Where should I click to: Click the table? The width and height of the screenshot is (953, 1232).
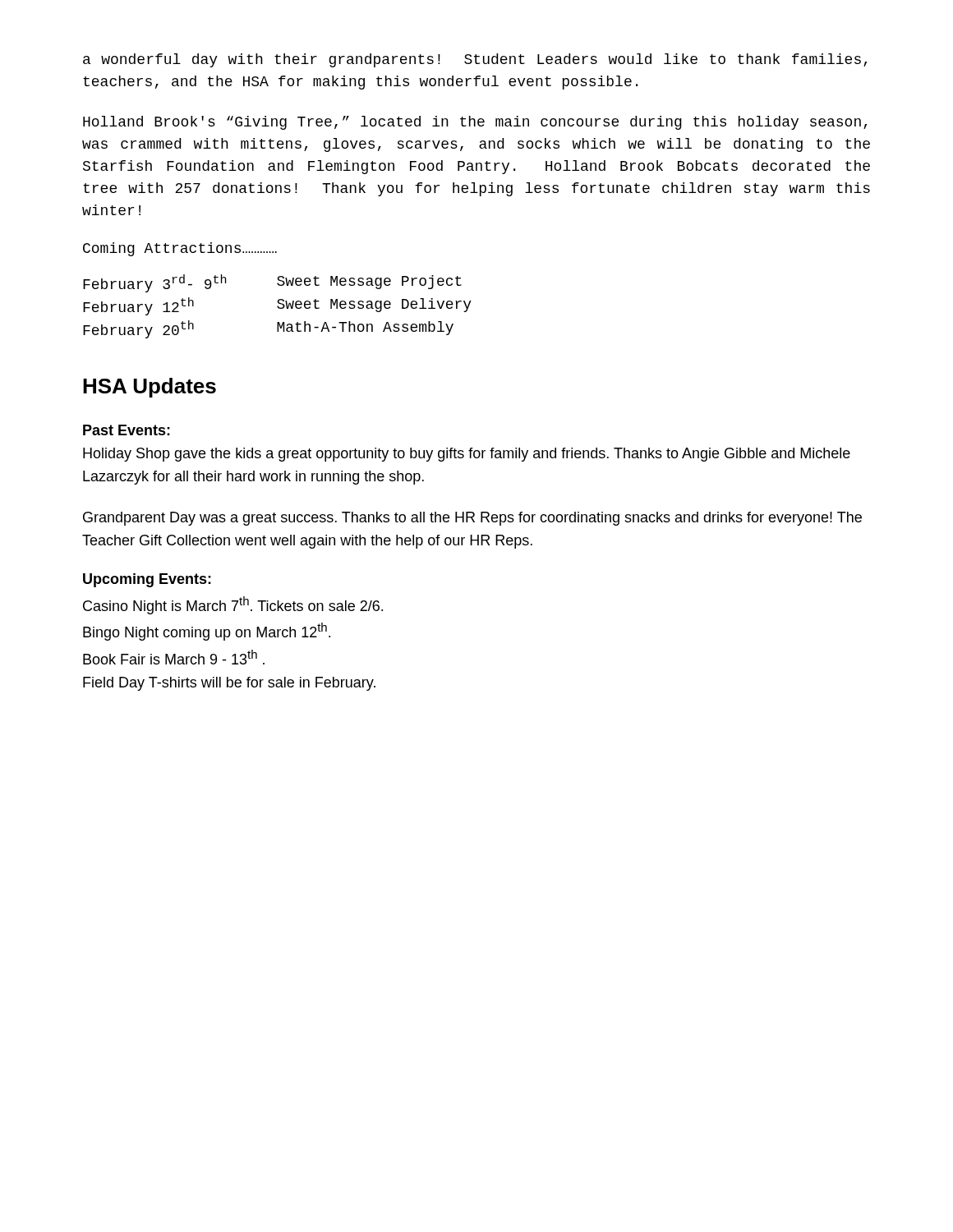pyautogui.click(x=476, y=306)
